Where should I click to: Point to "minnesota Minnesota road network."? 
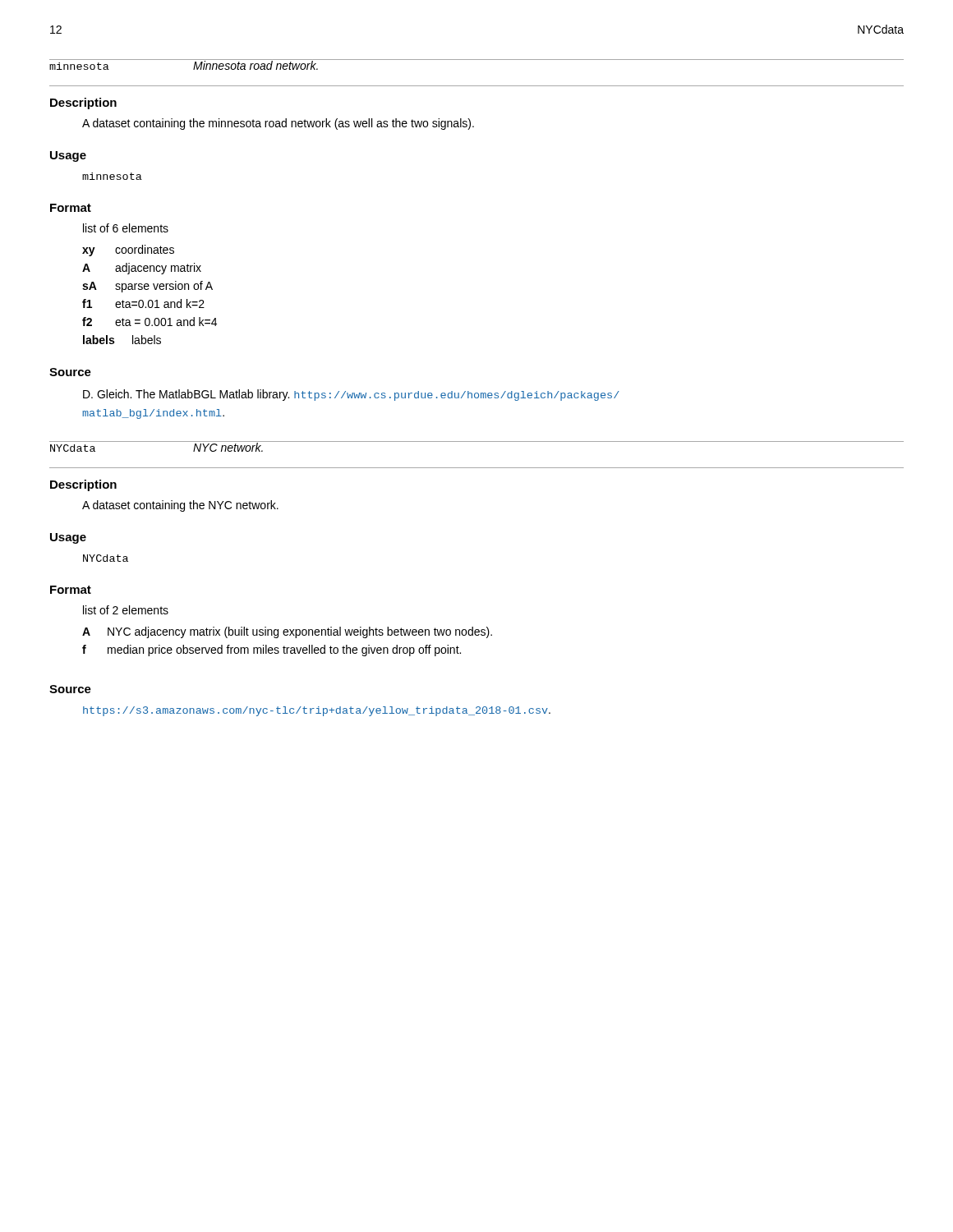click(x=184, y=66)
